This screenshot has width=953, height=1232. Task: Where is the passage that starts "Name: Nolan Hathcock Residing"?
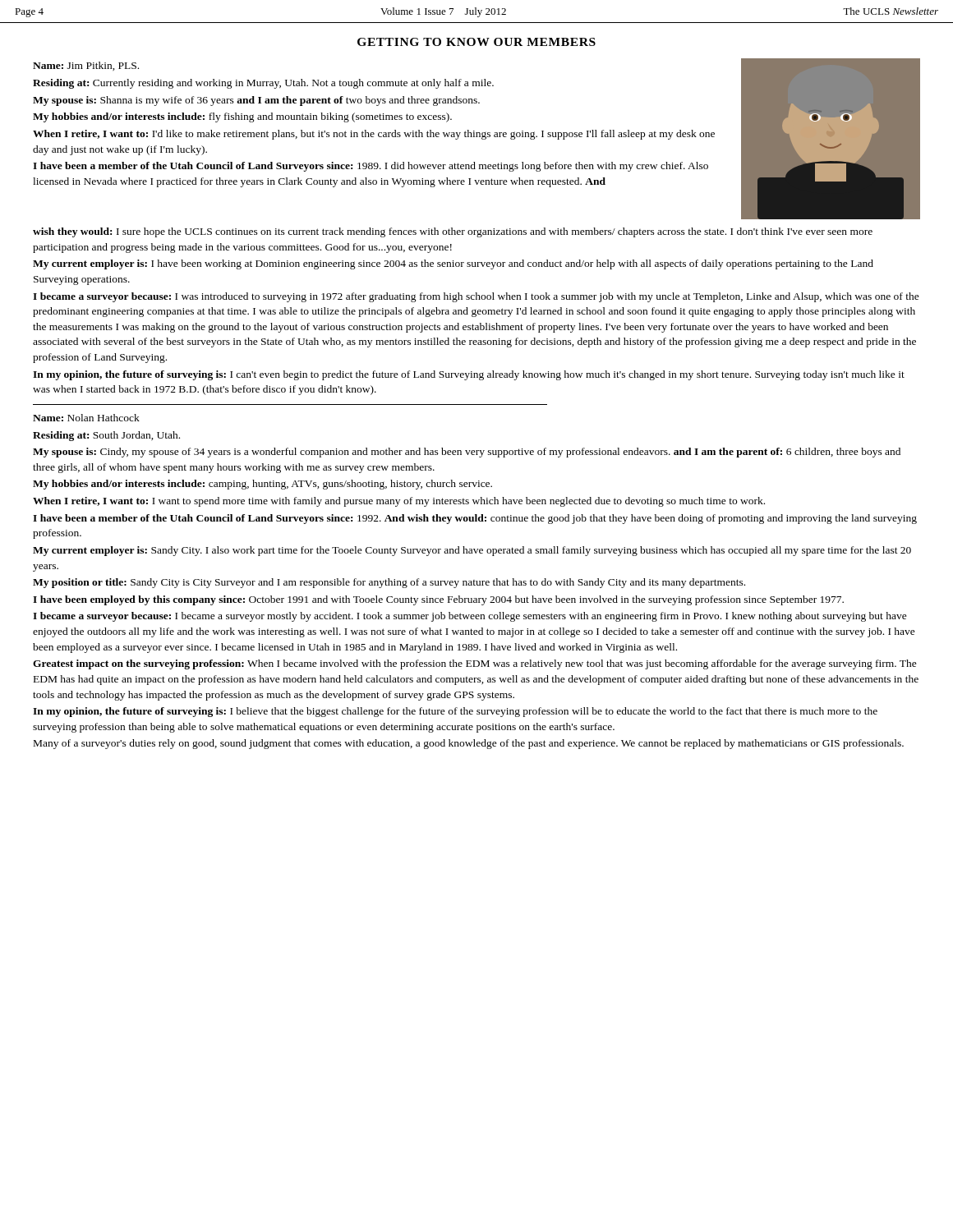[476, 581]
